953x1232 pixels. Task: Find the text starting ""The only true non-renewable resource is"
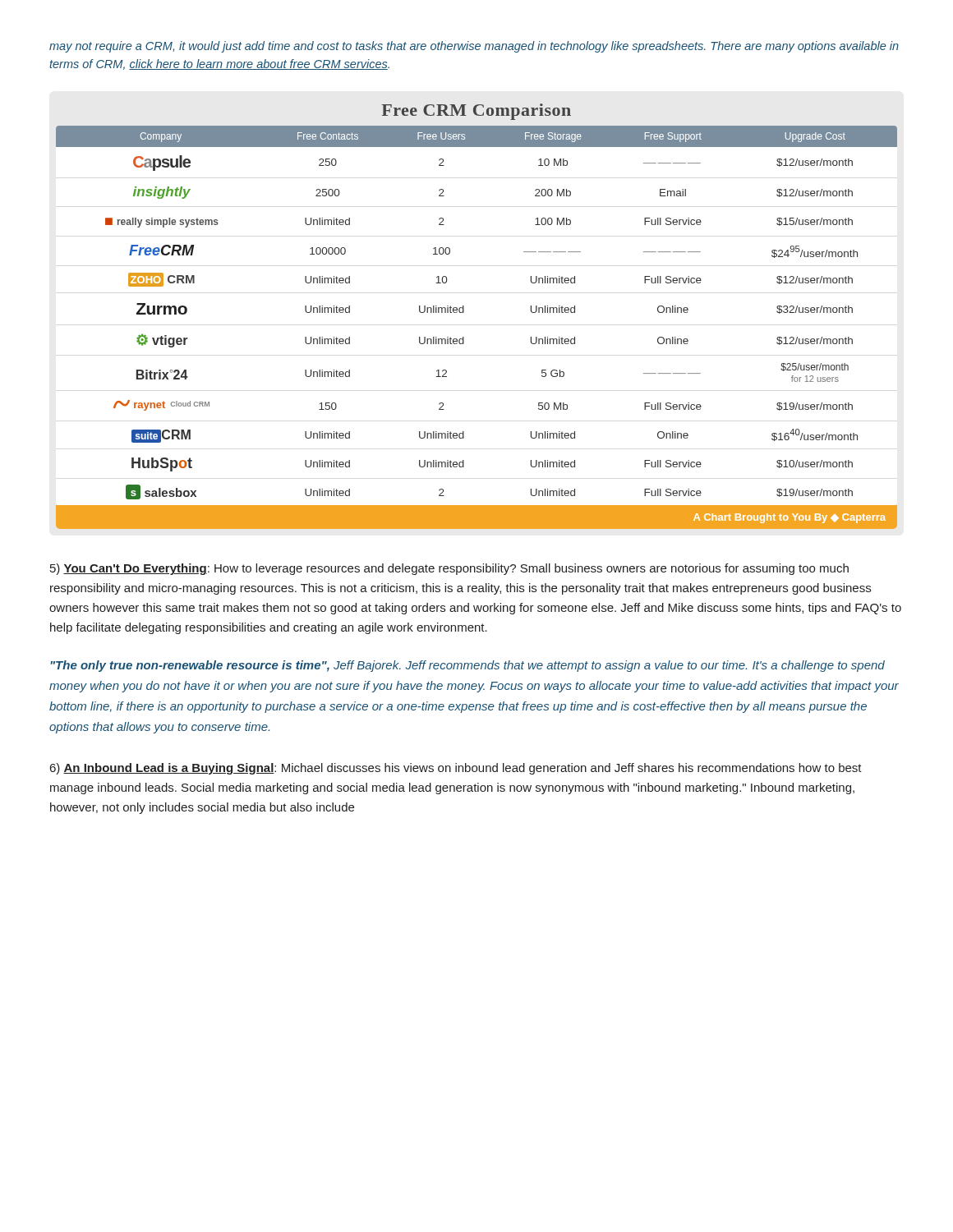(476, 696)
